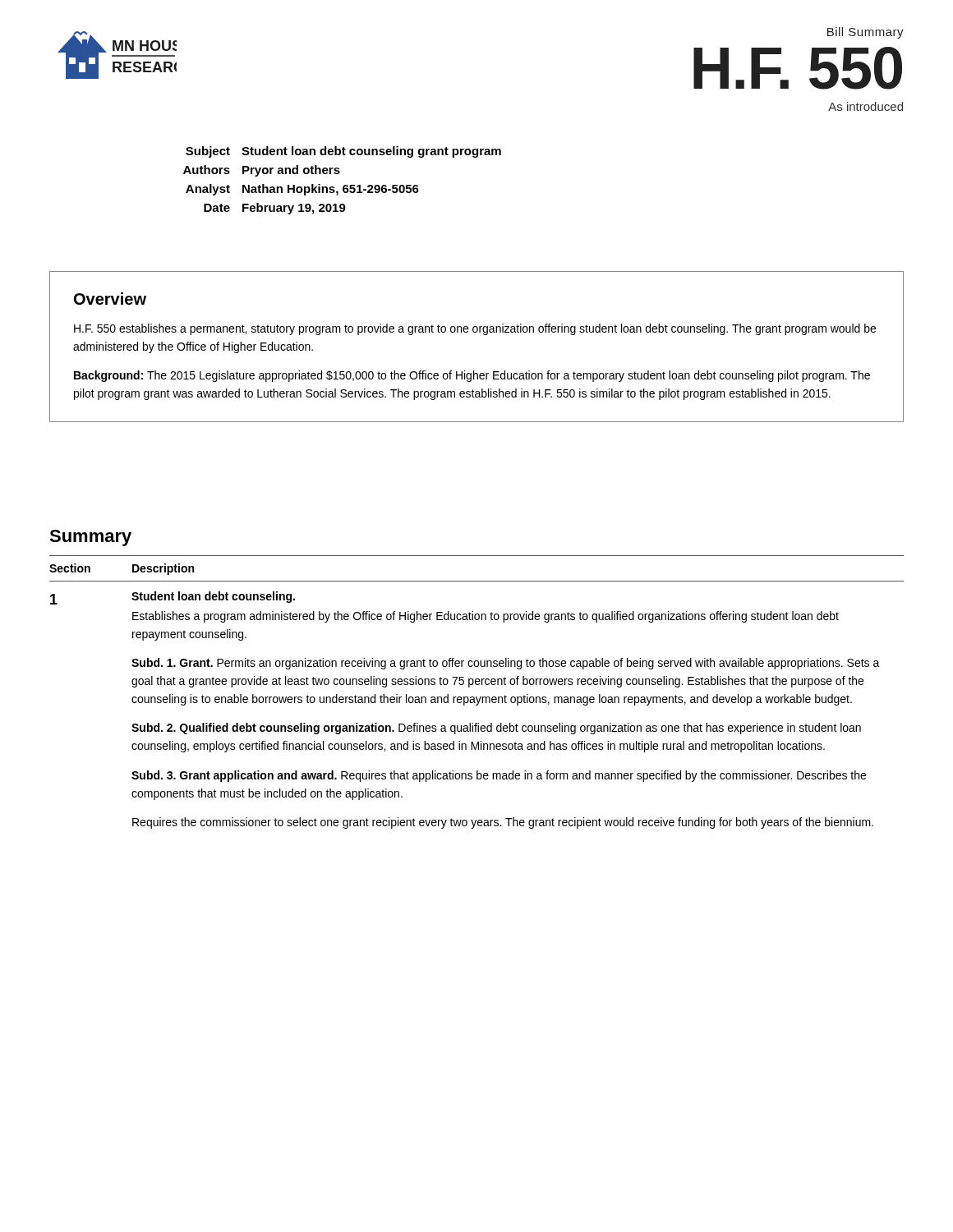The height and width of the screenshot is (1232, 953).
Task: Click the passage that begins "Background: The 2015 Legislature appropriated"
Action: (x=472, y=385)
